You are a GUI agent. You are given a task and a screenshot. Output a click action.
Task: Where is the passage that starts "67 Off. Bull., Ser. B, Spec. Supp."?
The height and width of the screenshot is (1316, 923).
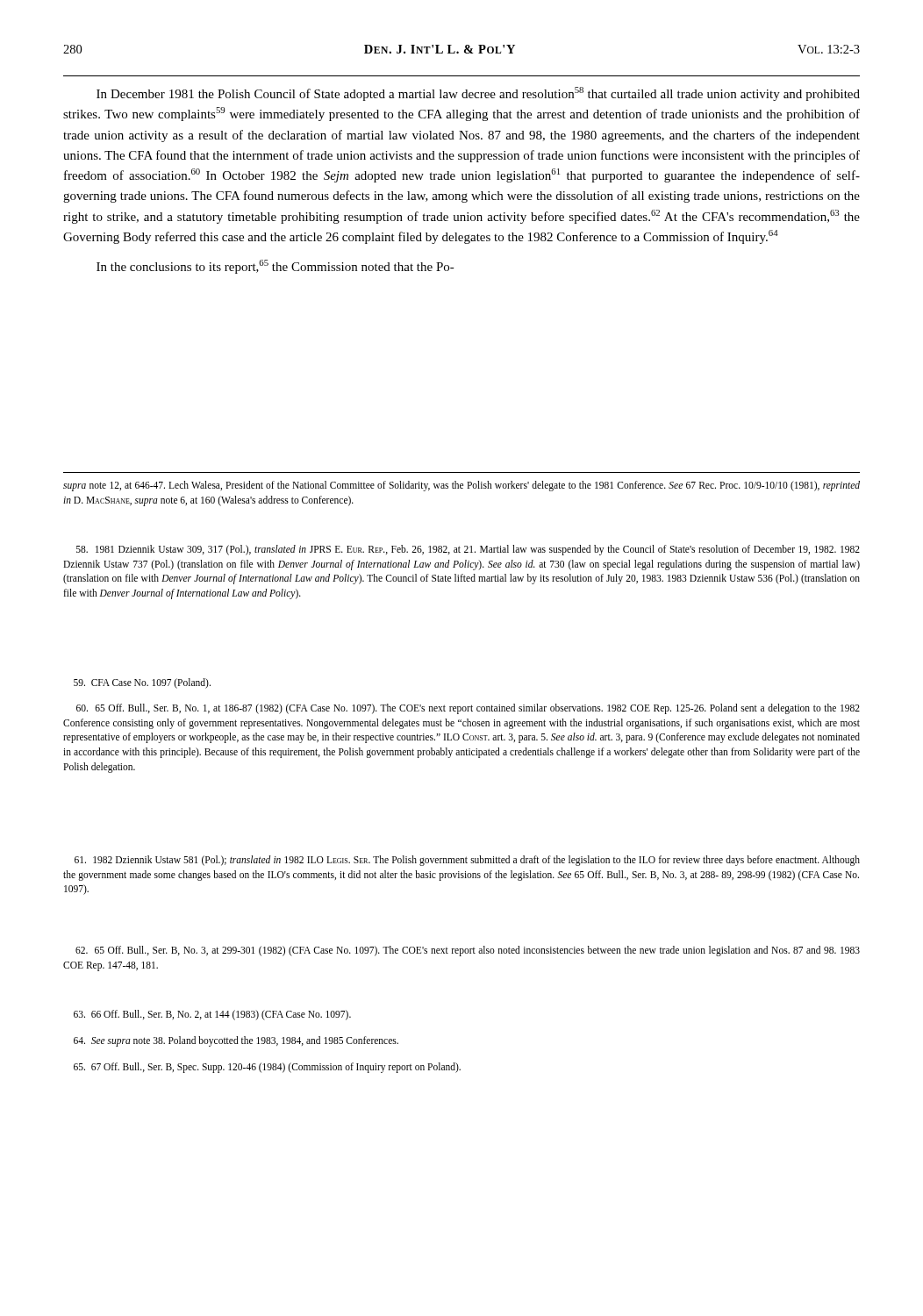462,1067
